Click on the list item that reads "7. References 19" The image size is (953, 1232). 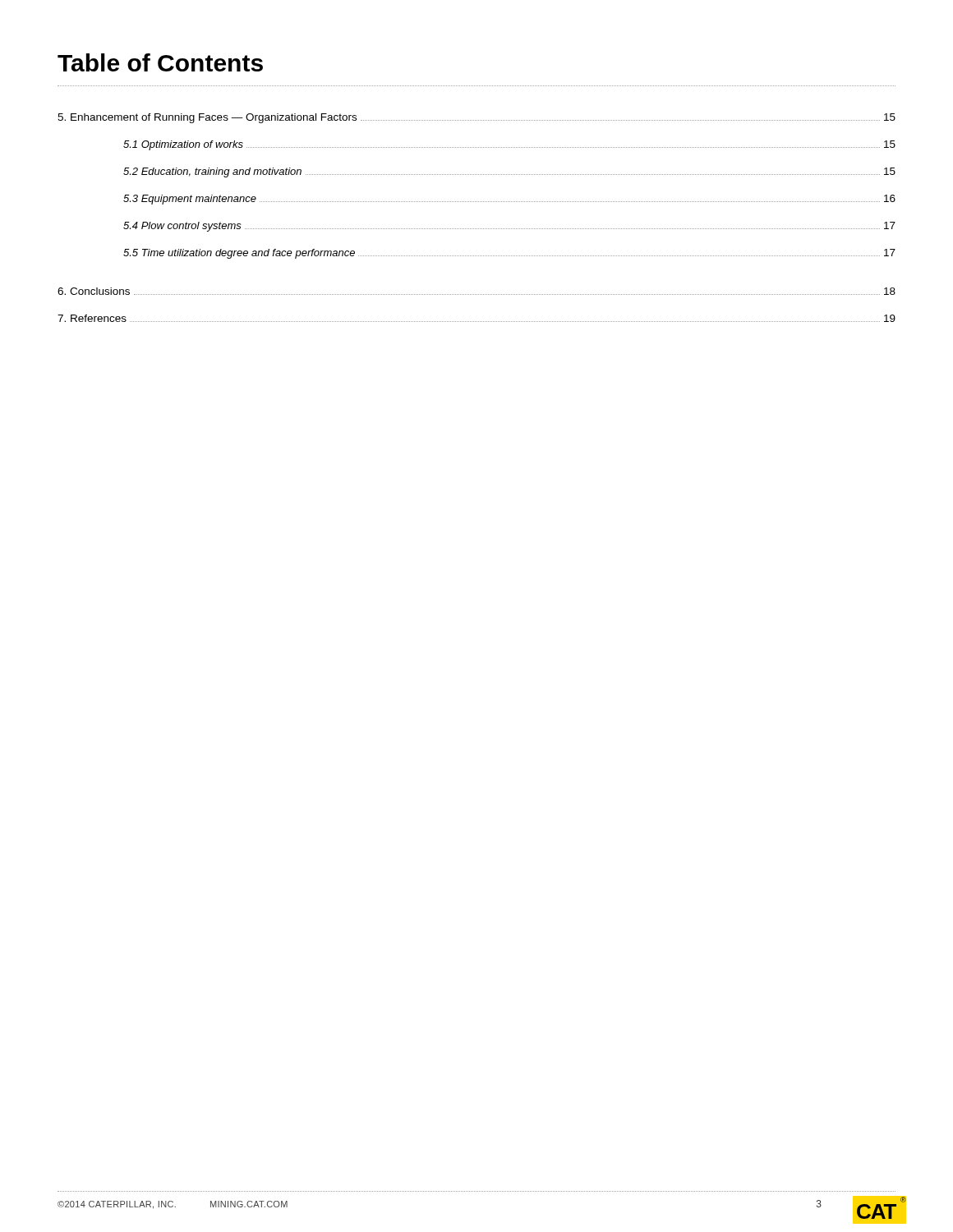point(476,318)
